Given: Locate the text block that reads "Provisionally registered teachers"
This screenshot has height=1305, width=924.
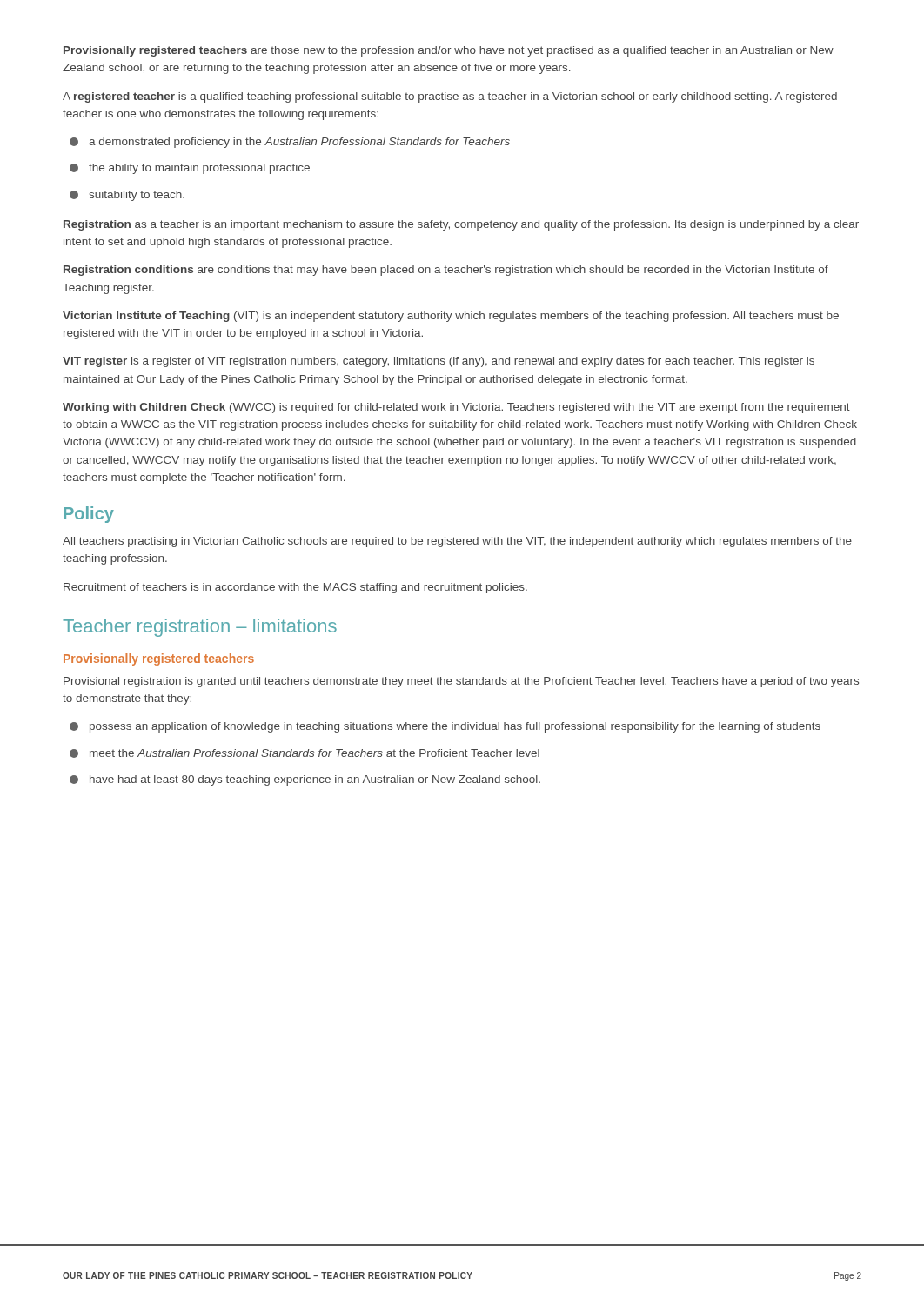Looking at the screenshot, I should 462,59.
